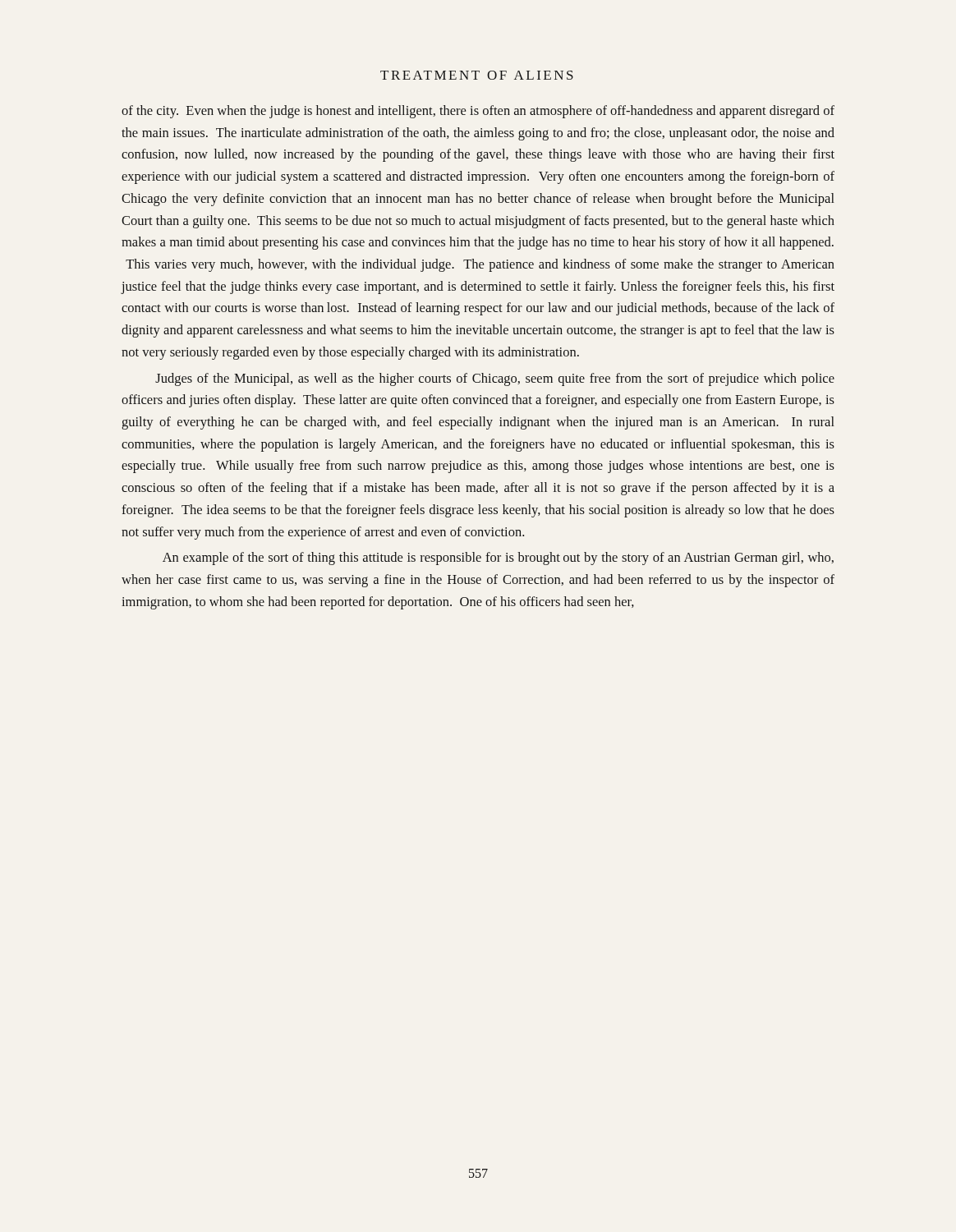Image resolution: width=956 pixels, height=1232 pixels.
Task: Select the section header
Action: point(478,75)
